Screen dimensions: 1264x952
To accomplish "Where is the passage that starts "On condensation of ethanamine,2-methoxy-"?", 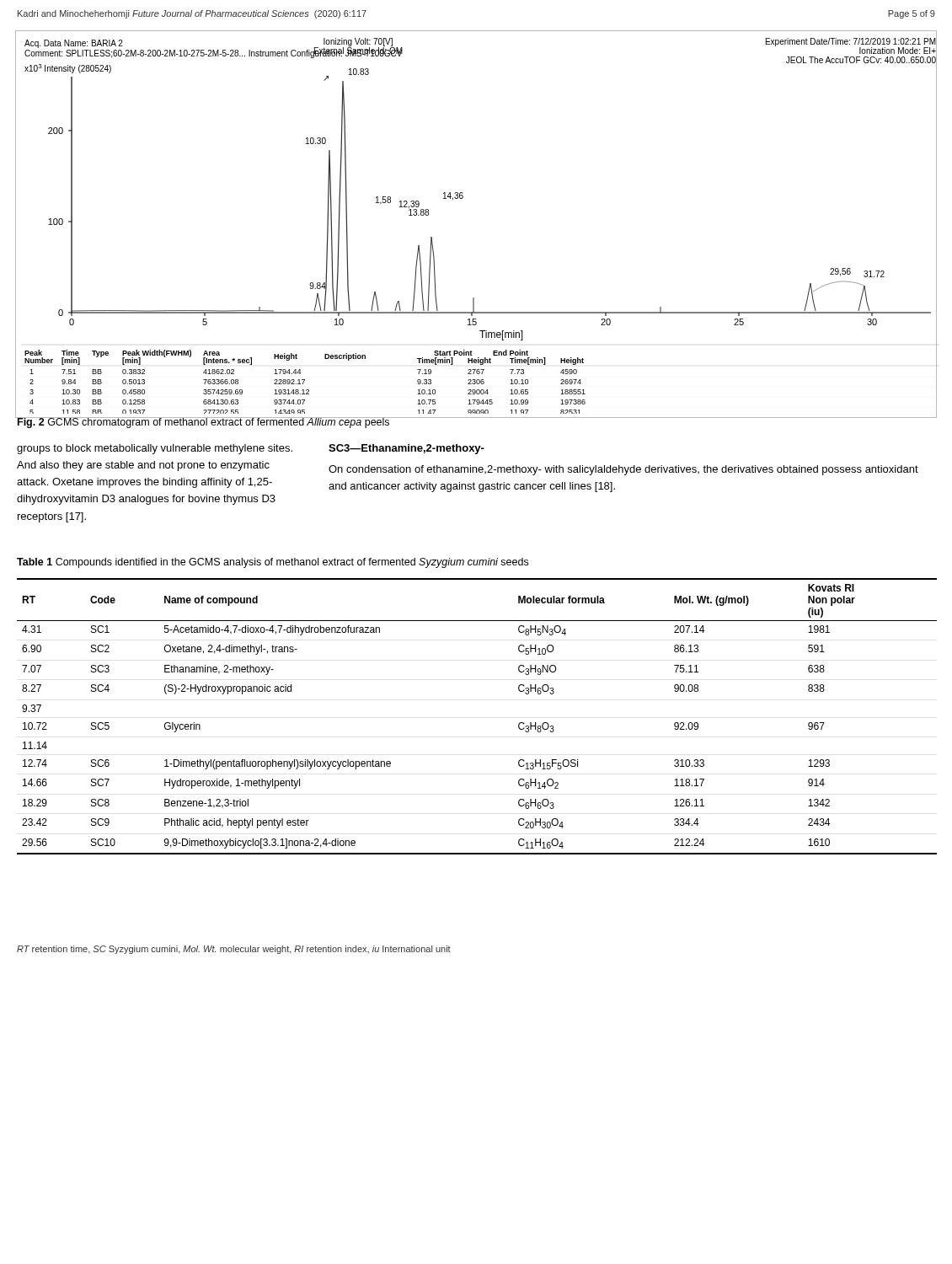I will coord(623,478).
